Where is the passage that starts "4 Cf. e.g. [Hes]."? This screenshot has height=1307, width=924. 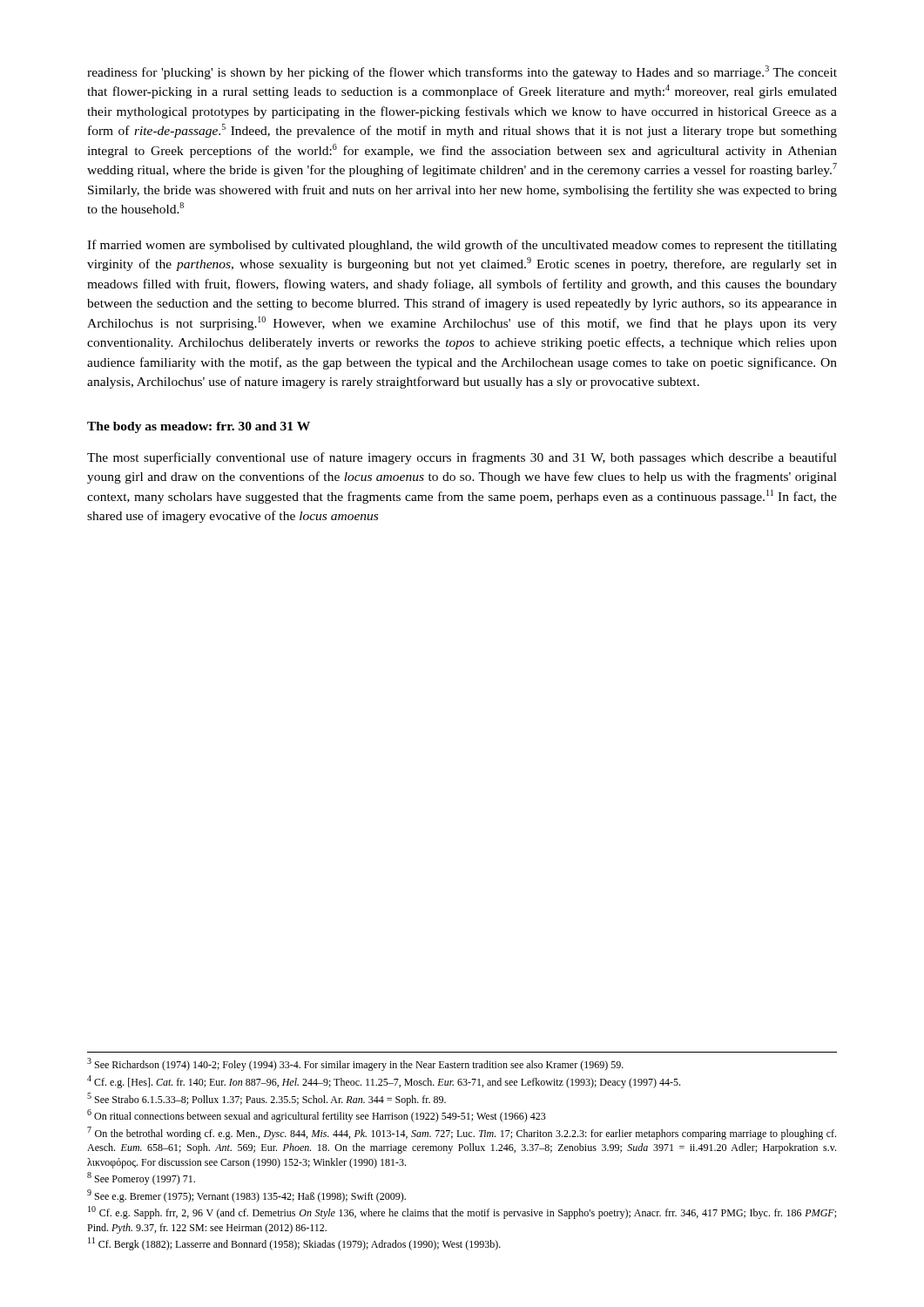point(384,1082)
